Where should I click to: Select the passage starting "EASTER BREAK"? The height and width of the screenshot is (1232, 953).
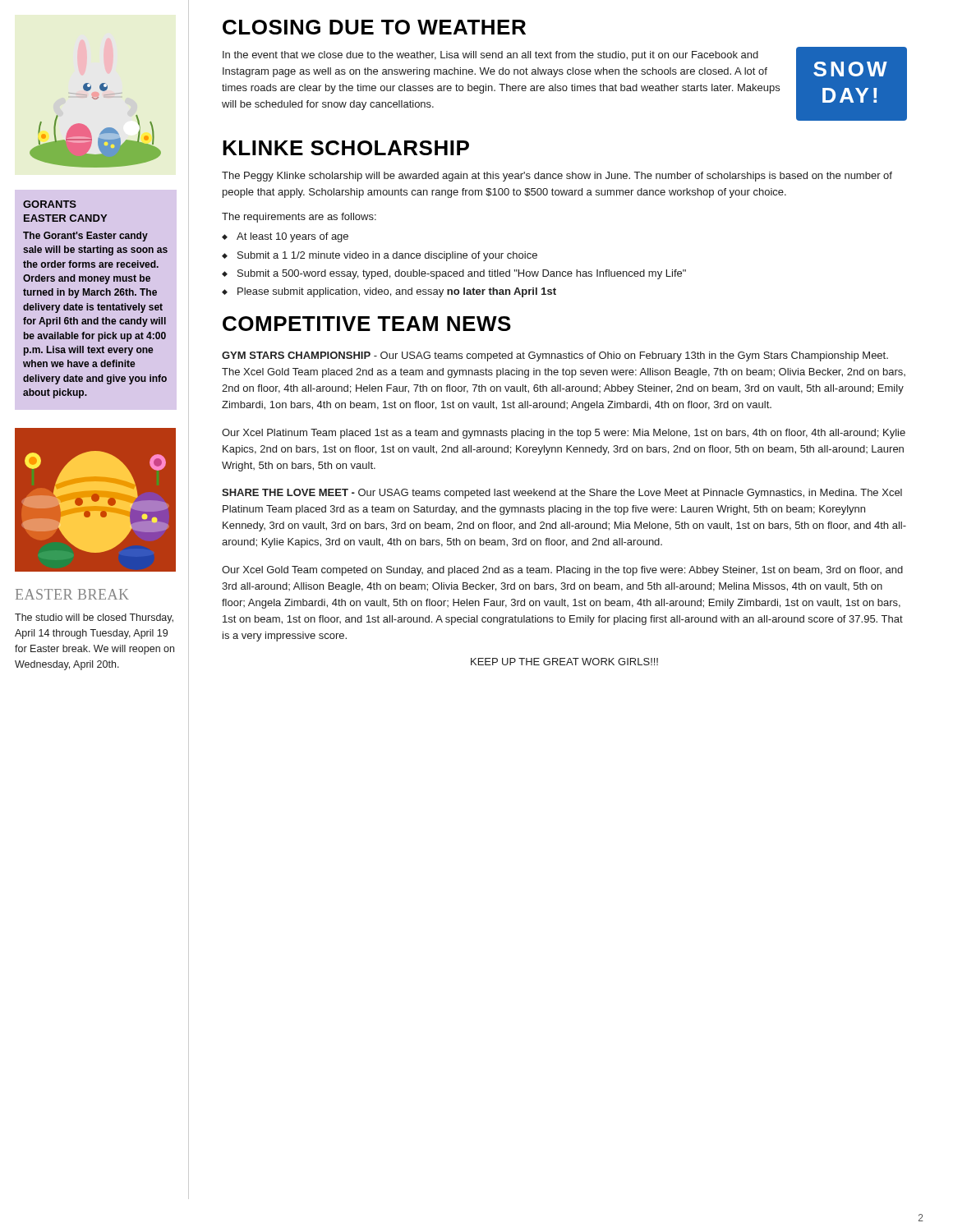coord(72,595)
